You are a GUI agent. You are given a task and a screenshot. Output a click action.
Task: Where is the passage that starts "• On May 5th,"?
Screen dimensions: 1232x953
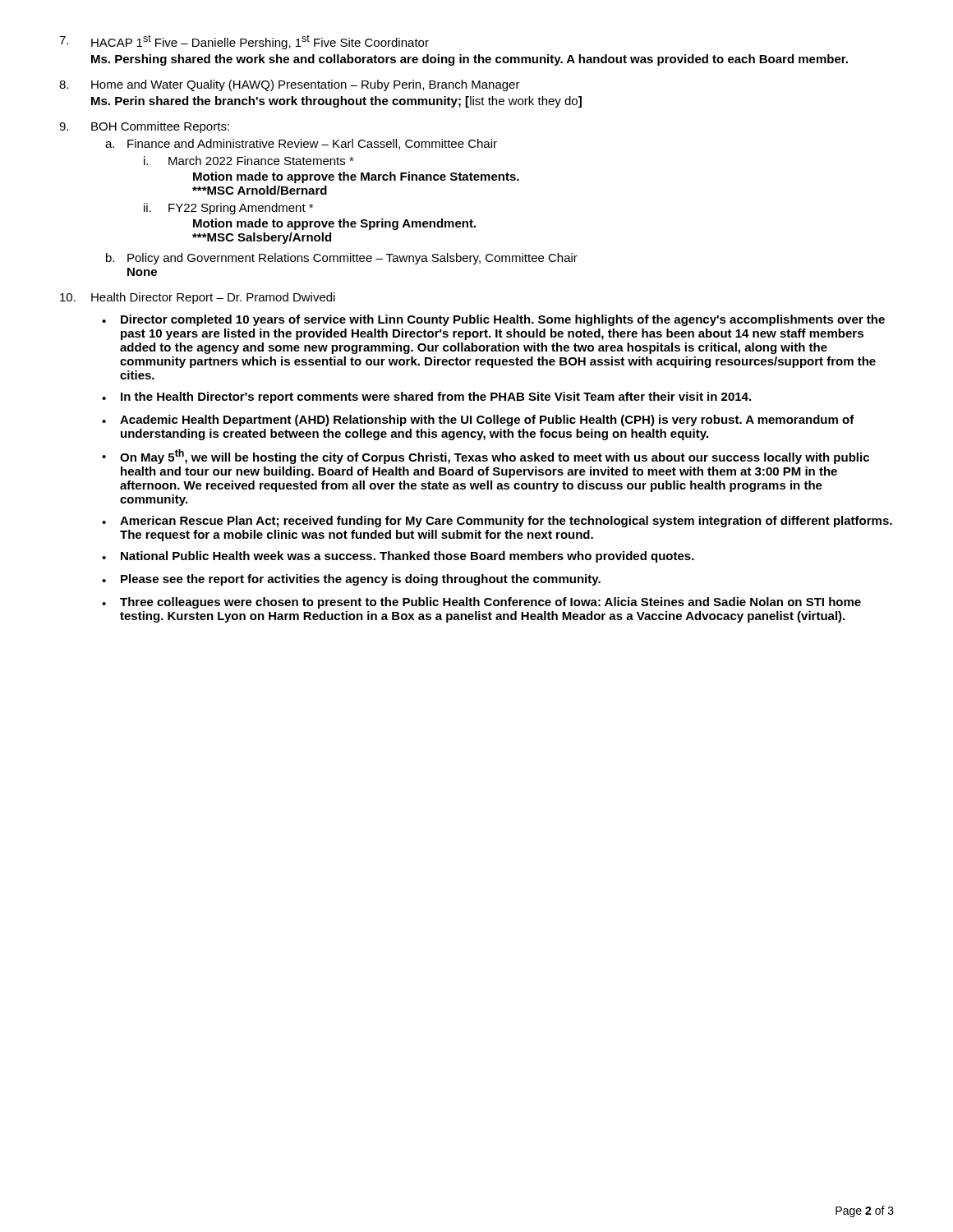[498, 477]
